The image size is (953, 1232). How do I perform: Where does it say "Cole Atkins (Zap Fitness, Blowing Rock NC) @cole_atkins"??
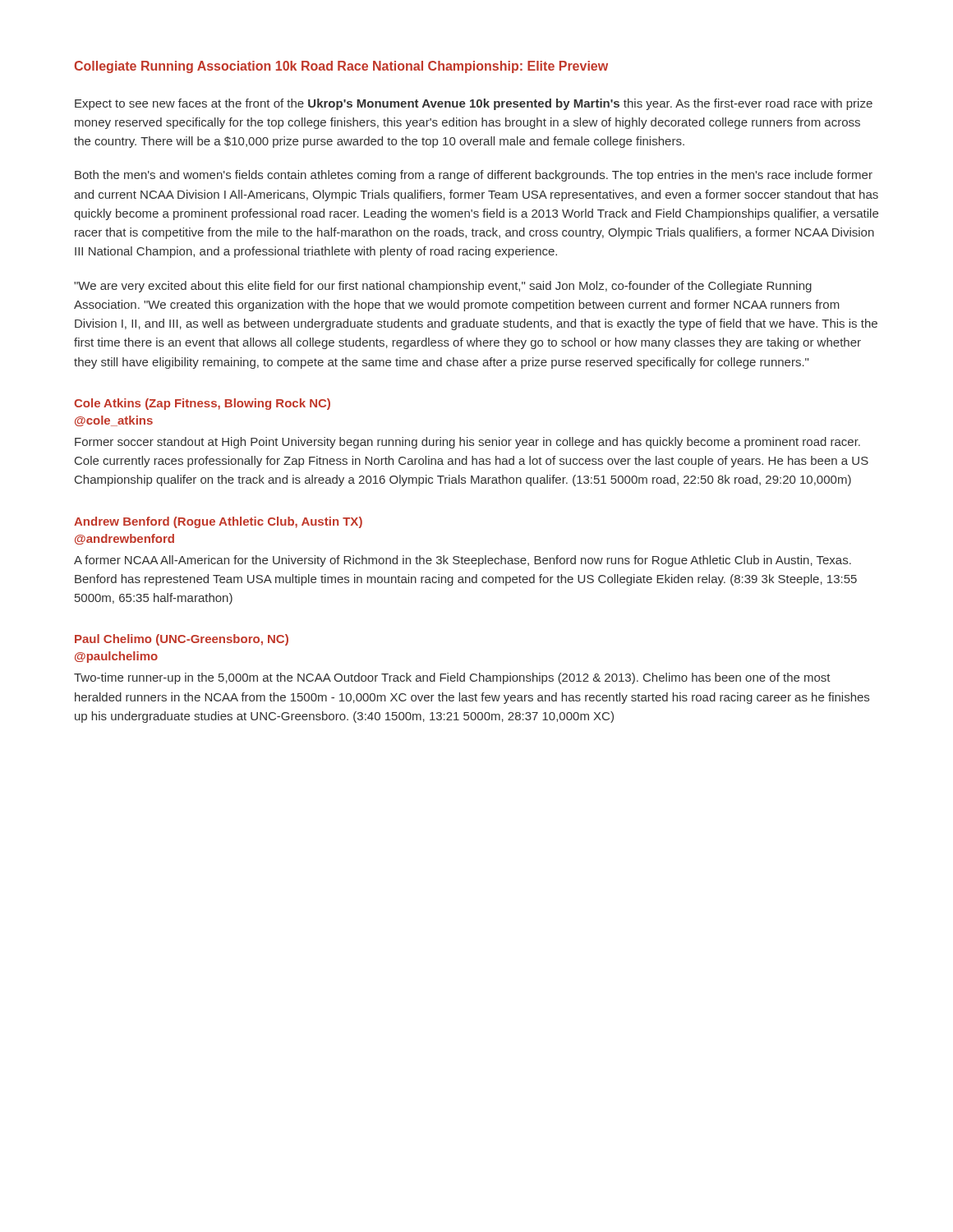coord(202,404)
